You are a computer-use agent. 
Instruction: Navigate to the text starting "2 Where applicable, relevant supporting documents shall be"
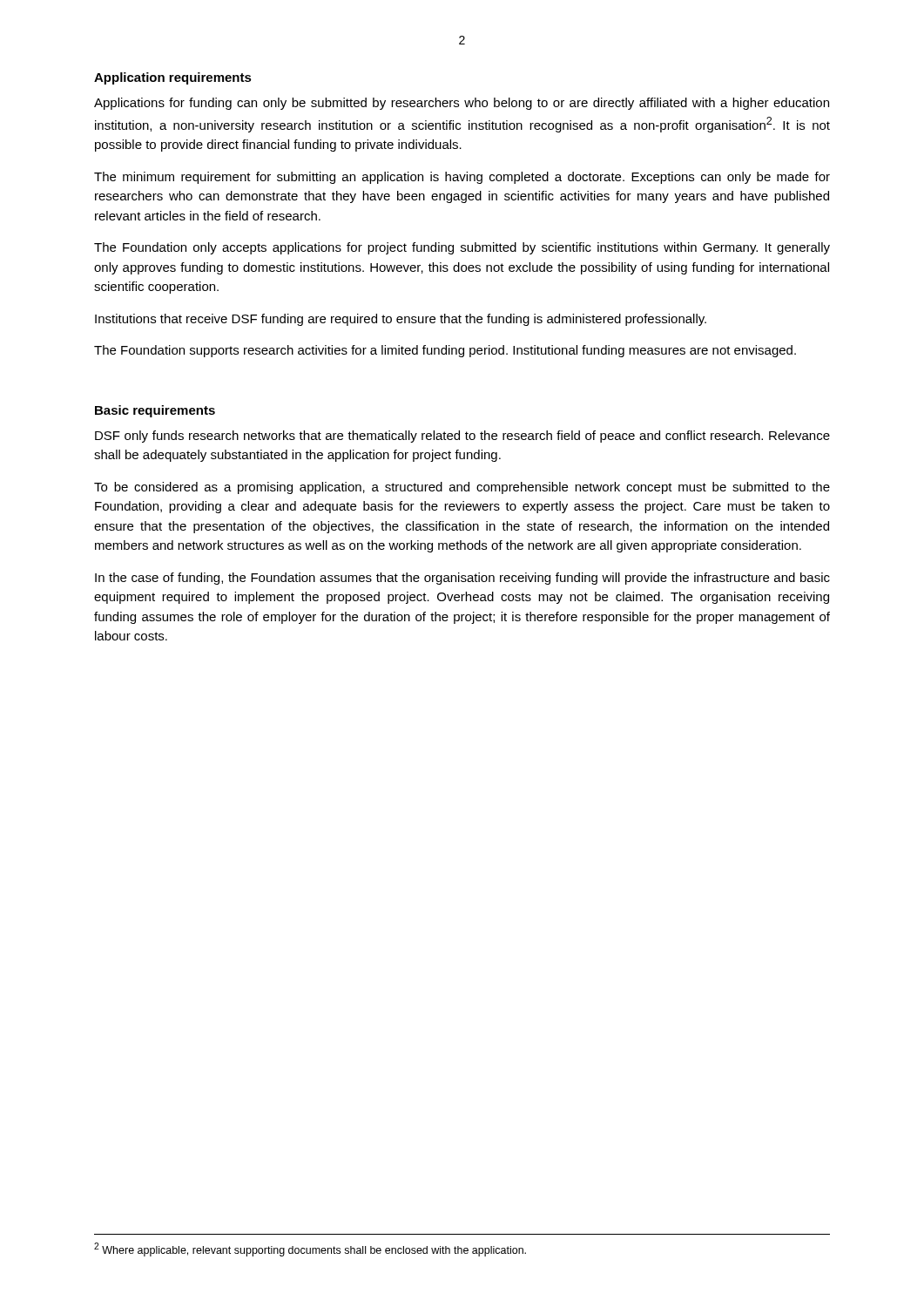tap(311, 1249)
